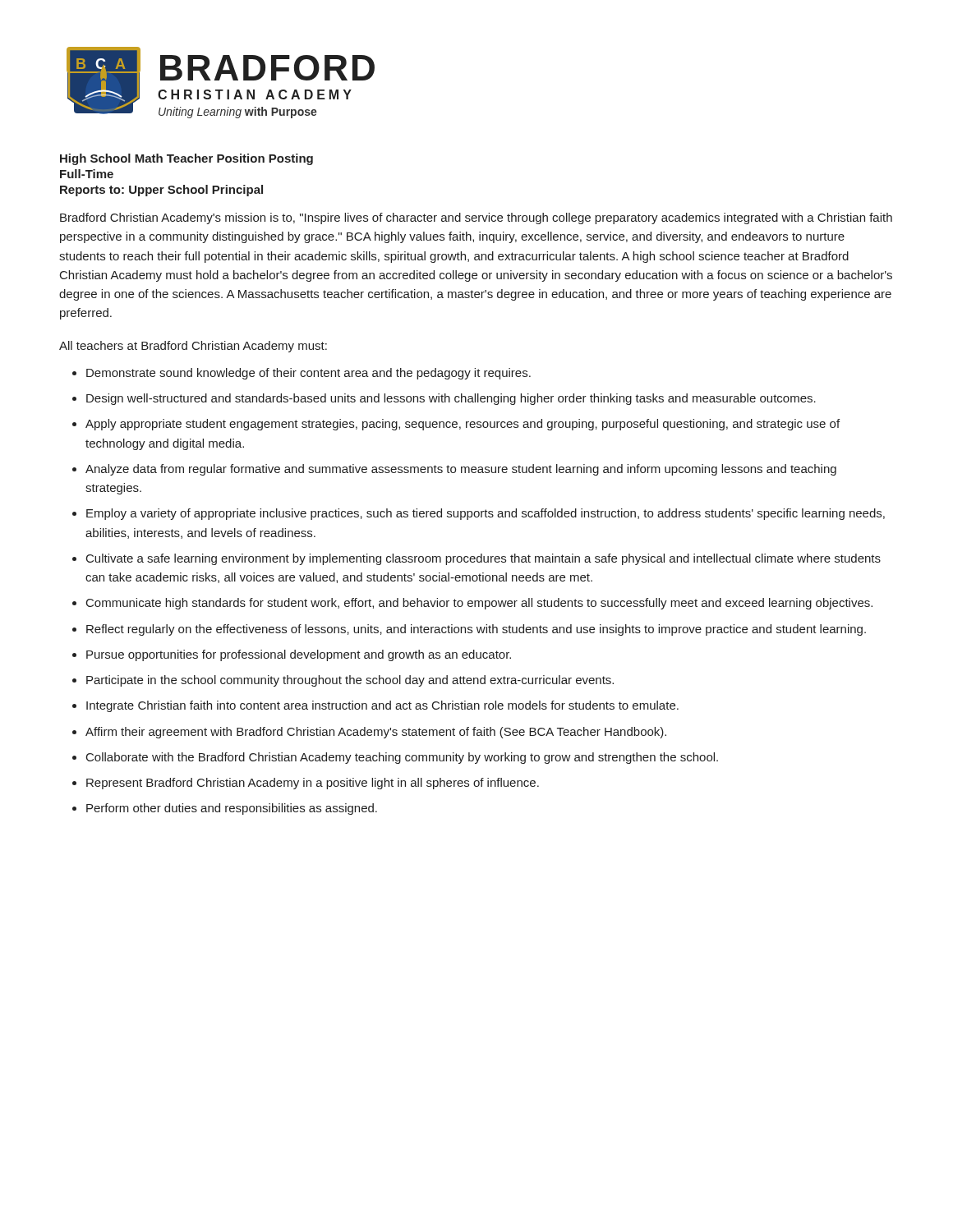This screenshot has height=1232, width=953.
Task: Point to the region starting "Reports to: Upper School Principal"
Action: pyautogui.click(x=162, y=189)
